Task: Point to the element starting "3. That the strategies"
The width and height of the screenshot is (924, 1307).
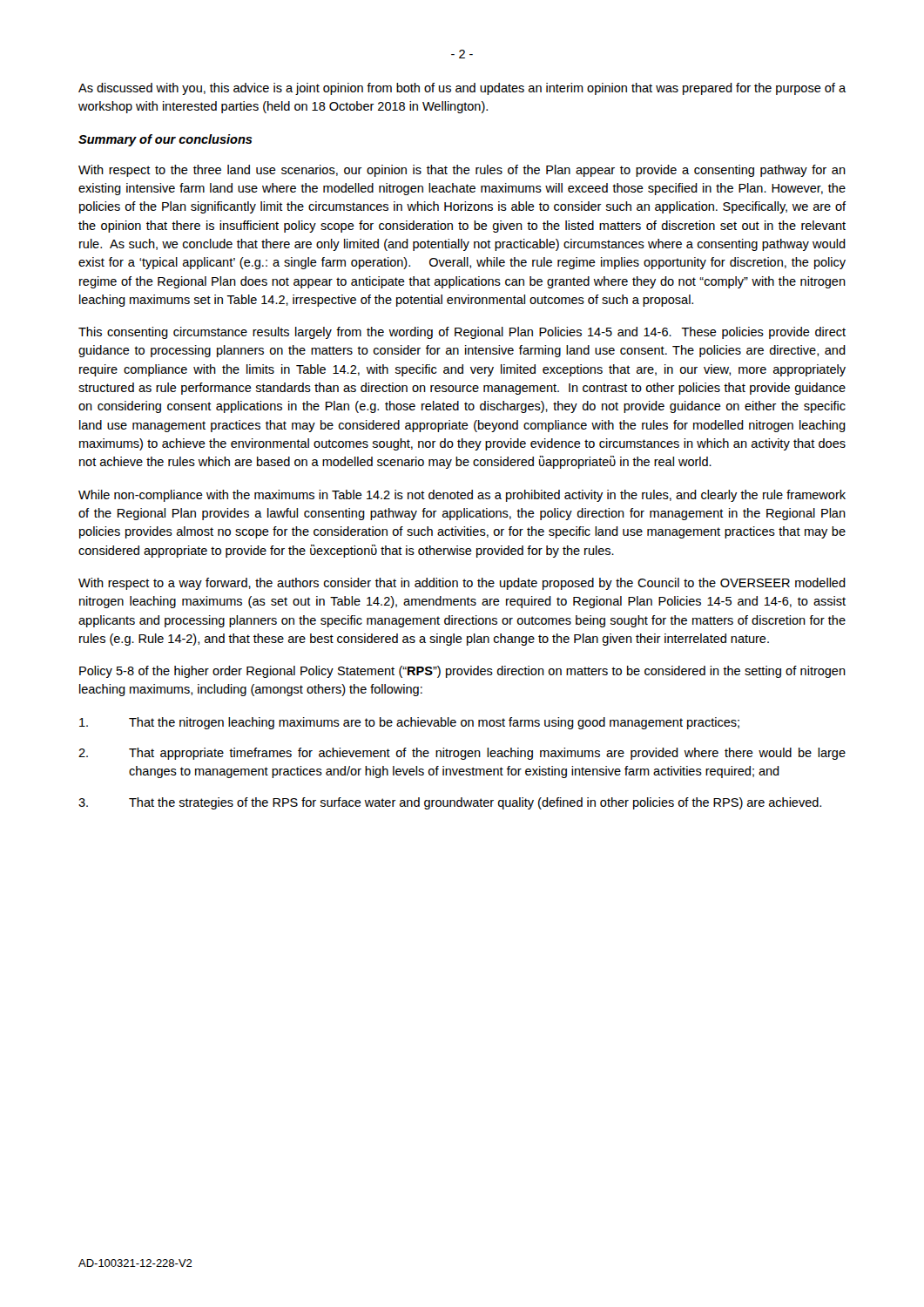Action: tap(462, 803)
